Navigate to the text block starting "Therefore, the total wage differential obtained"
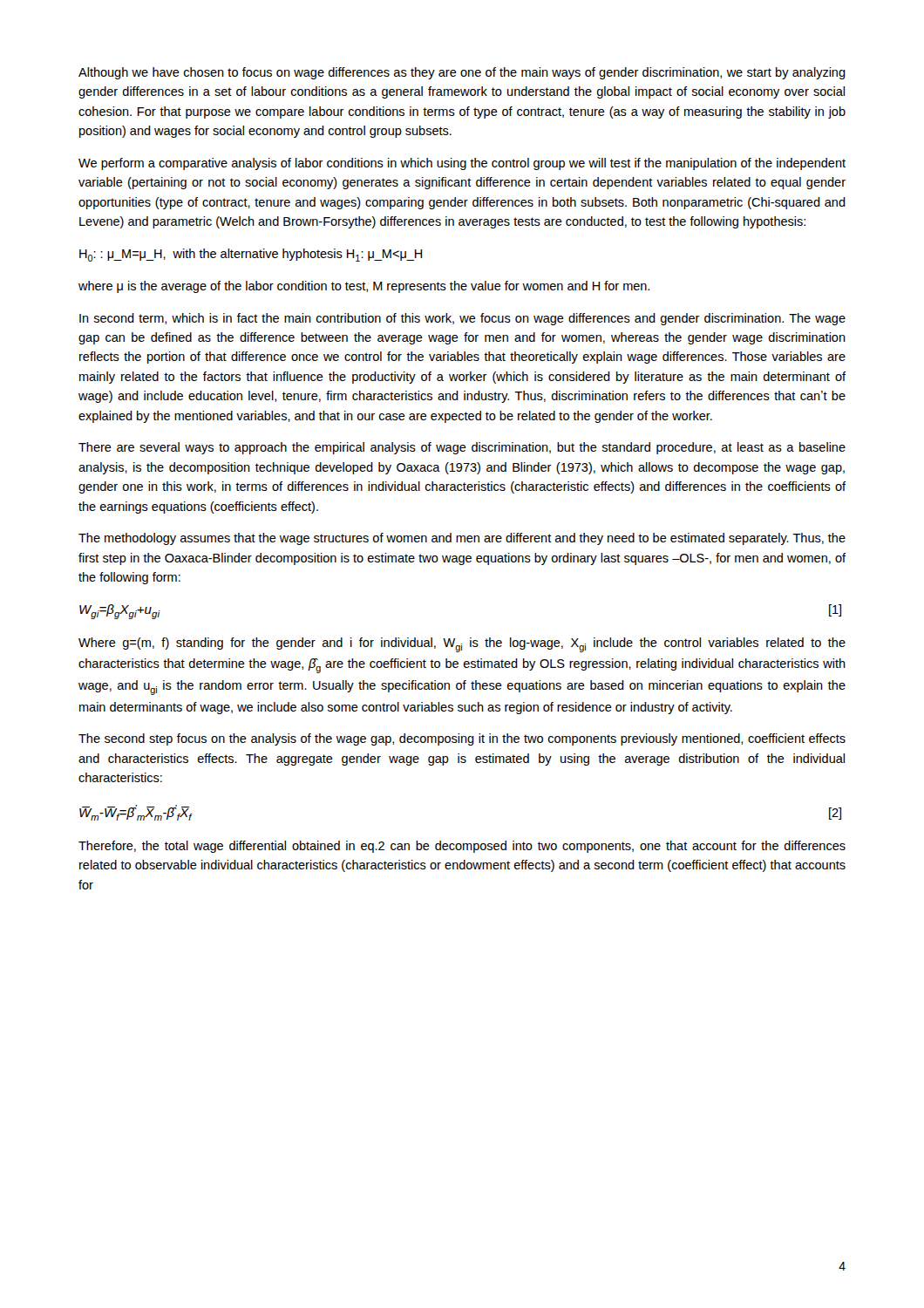Screen dimensions: 1308x924 tap(462, 865)
